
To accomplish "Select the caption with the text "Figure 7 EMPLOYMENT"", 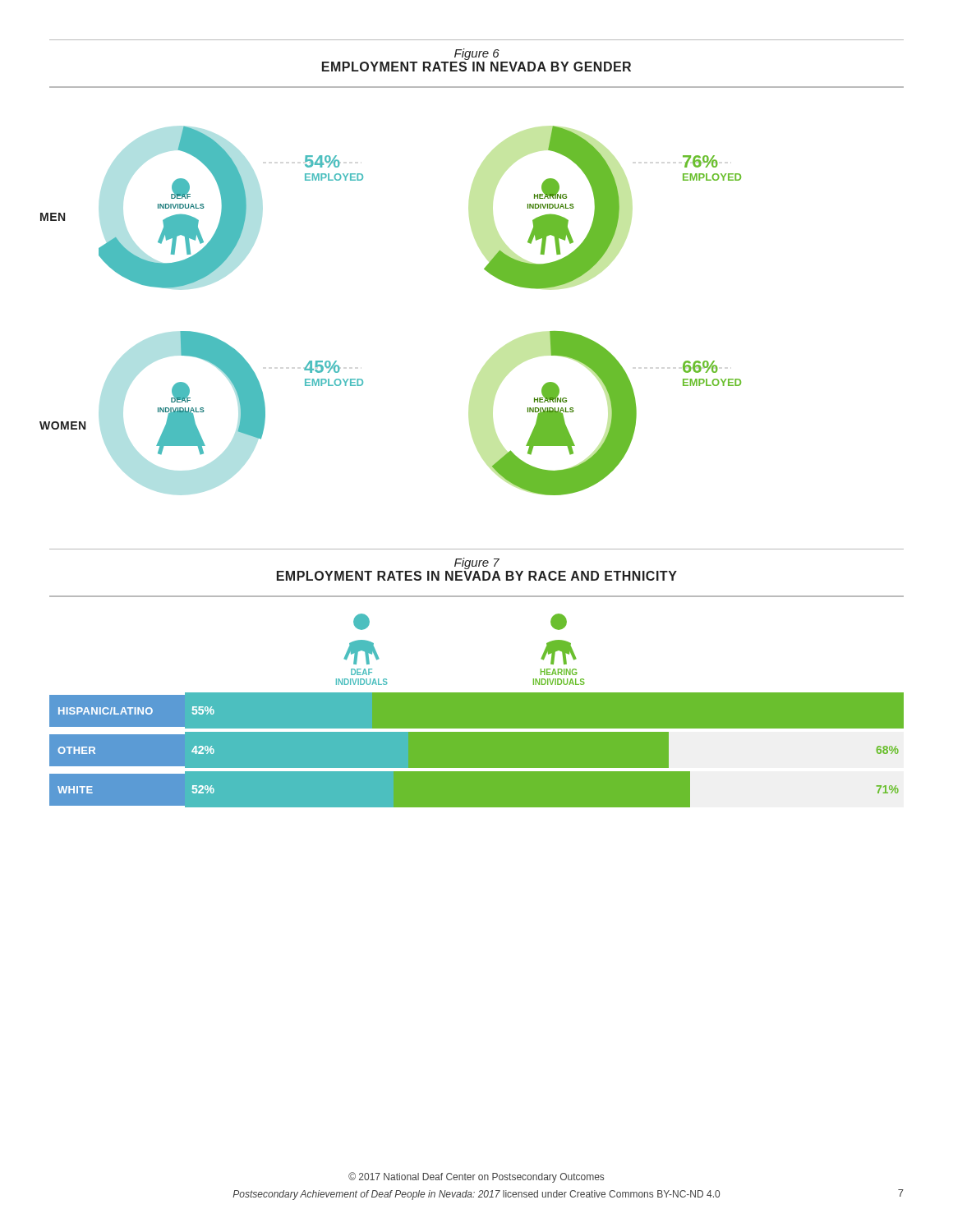I will coord(476,570).
